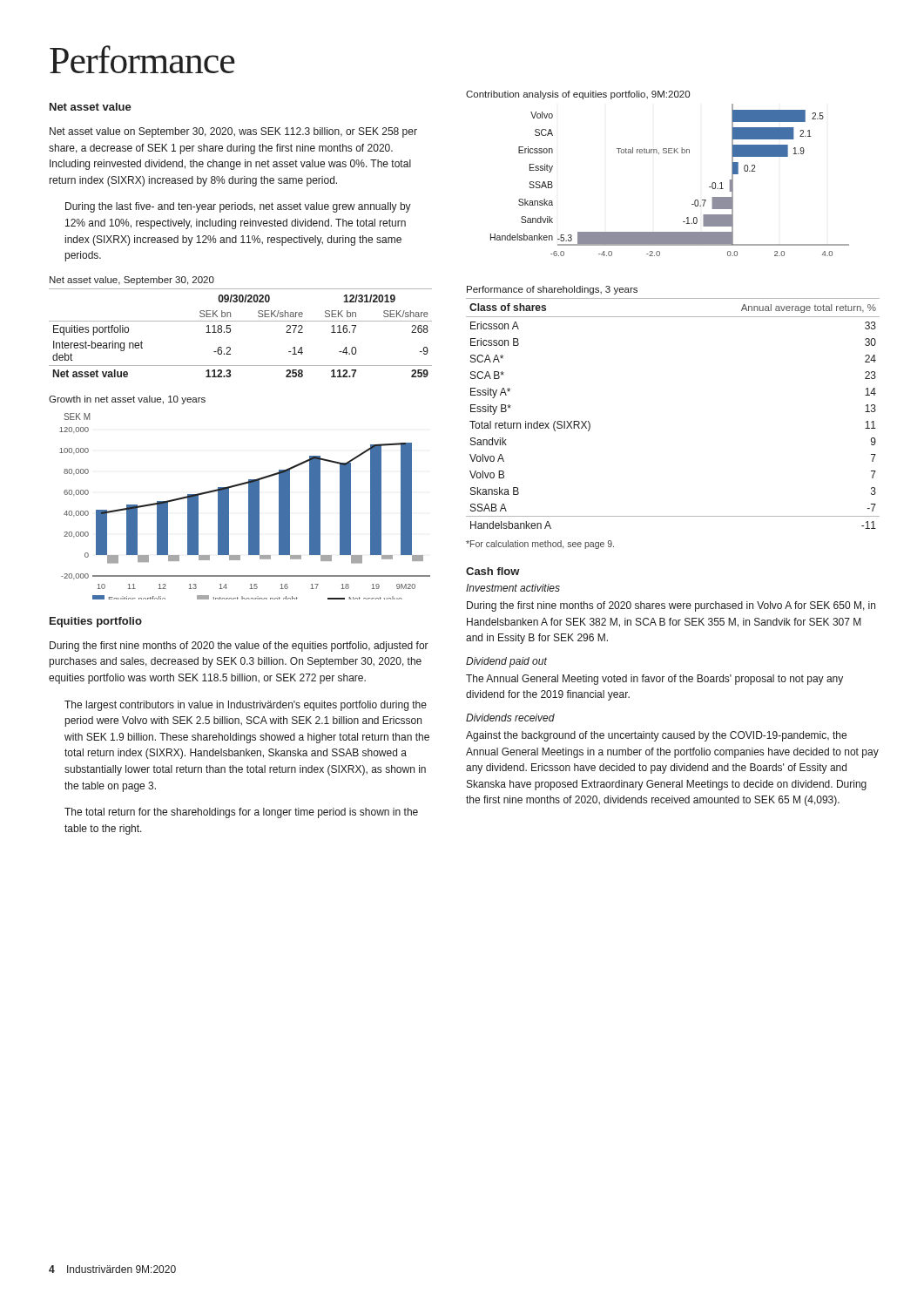
Task: Select the grouped bar chart
Action: [x=240, y=505]
